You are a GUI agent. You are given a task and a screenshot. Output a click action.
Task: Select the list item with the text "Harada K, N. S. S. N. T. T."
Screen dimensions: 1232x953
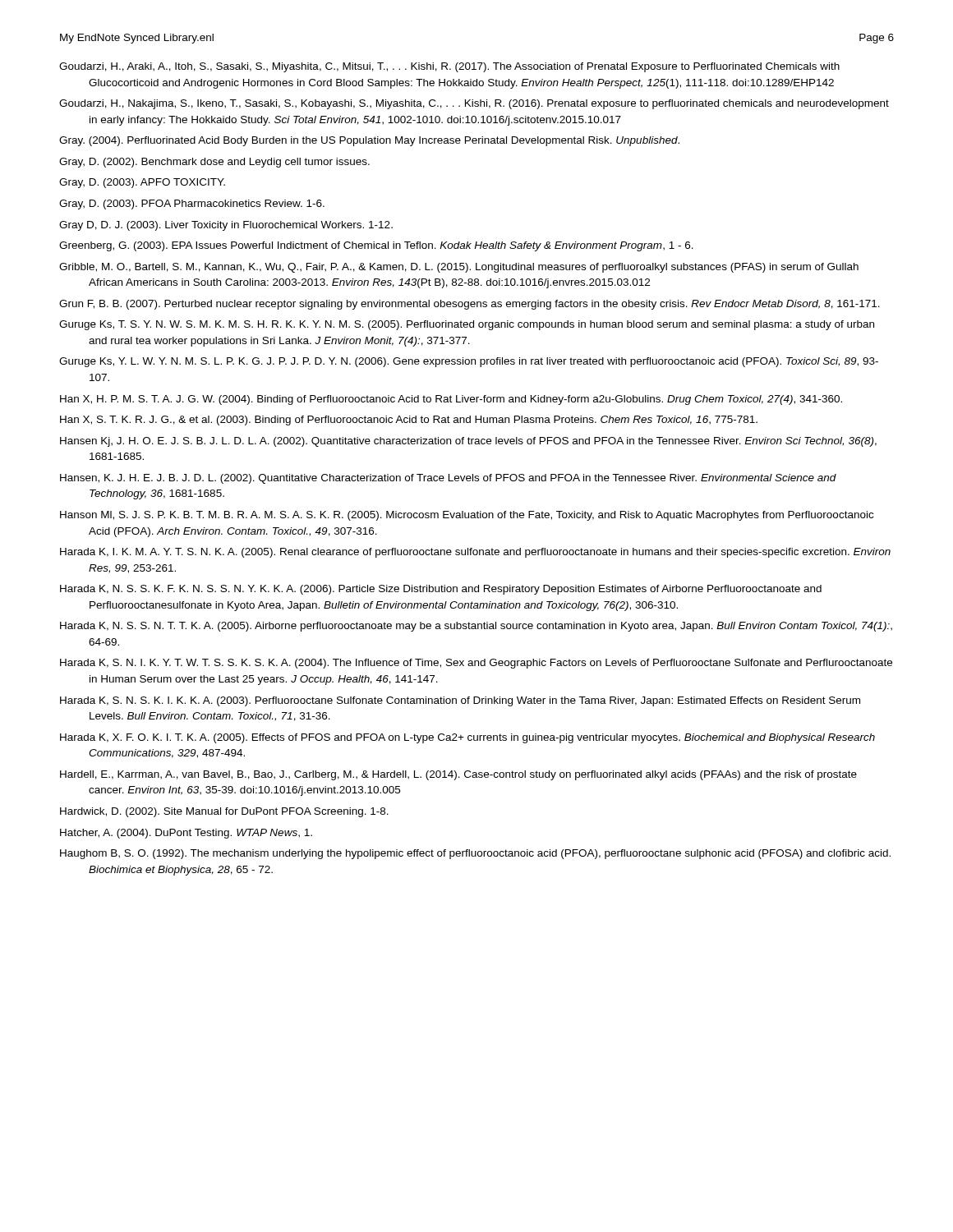476,634
